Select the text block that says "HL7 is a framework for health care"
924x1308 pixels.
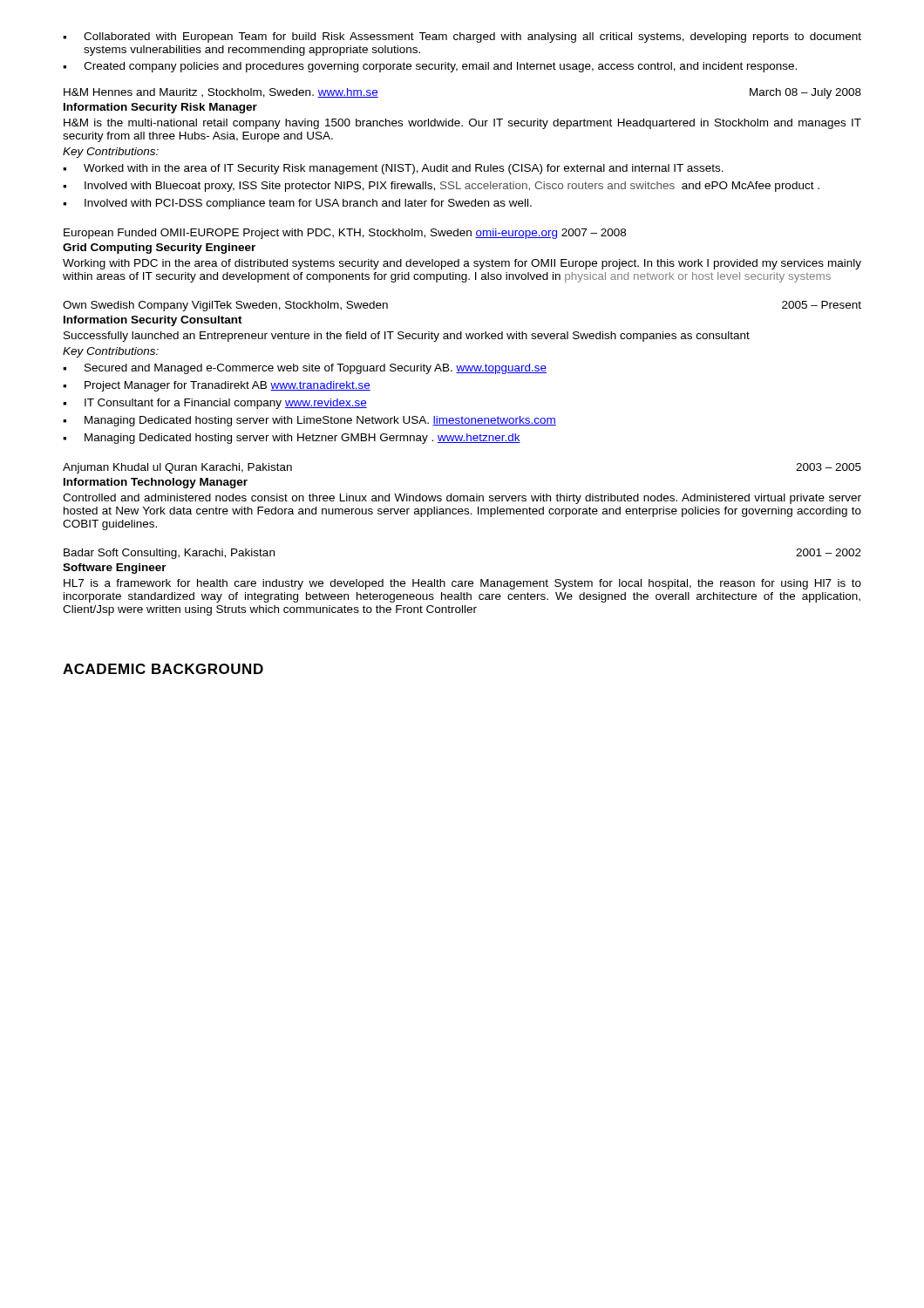pyautogui.click(x=462, y=596)
